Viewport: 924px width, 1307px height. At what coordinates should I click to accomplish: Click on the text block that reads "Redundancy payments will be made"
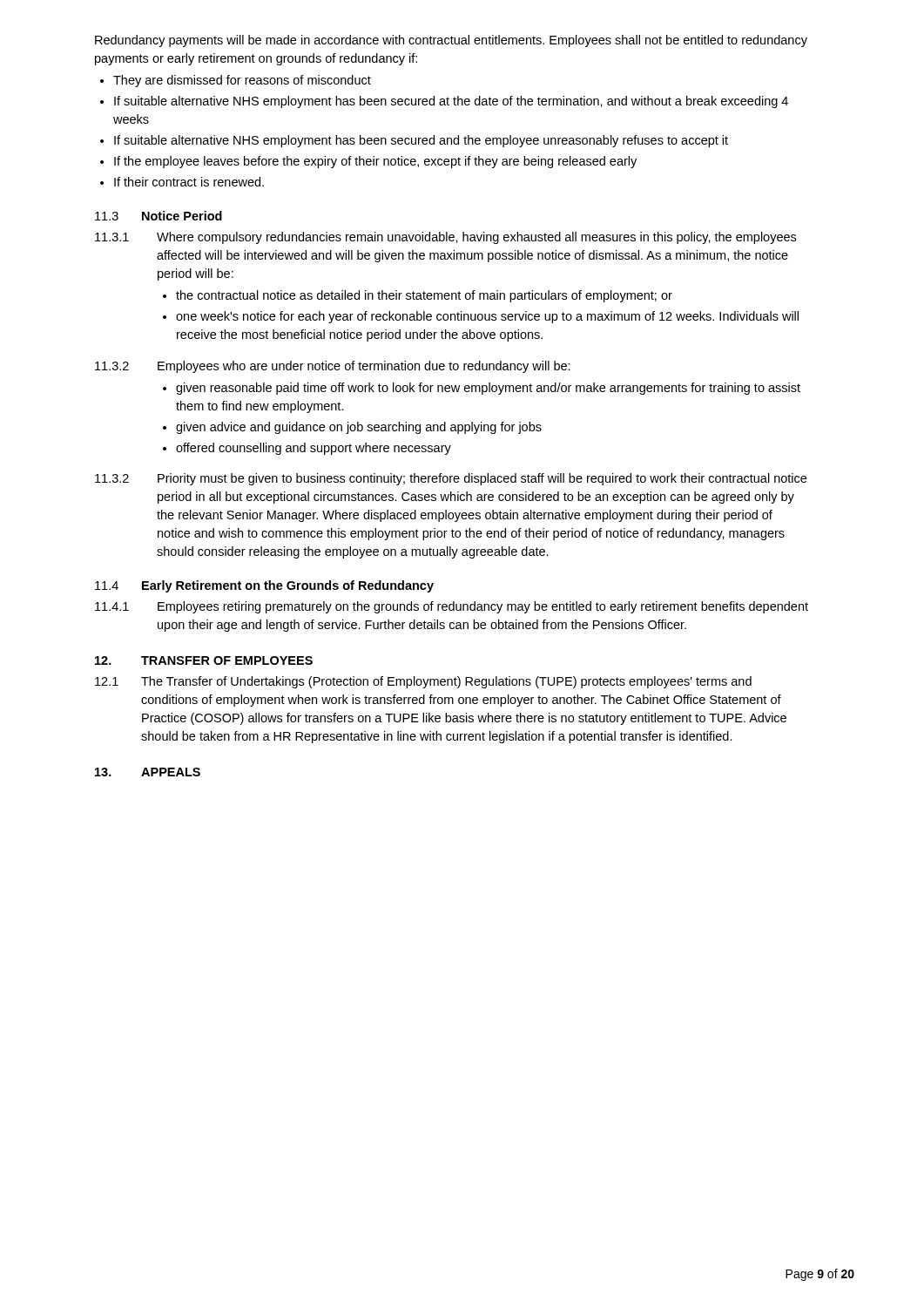click(x=451, y=49)
